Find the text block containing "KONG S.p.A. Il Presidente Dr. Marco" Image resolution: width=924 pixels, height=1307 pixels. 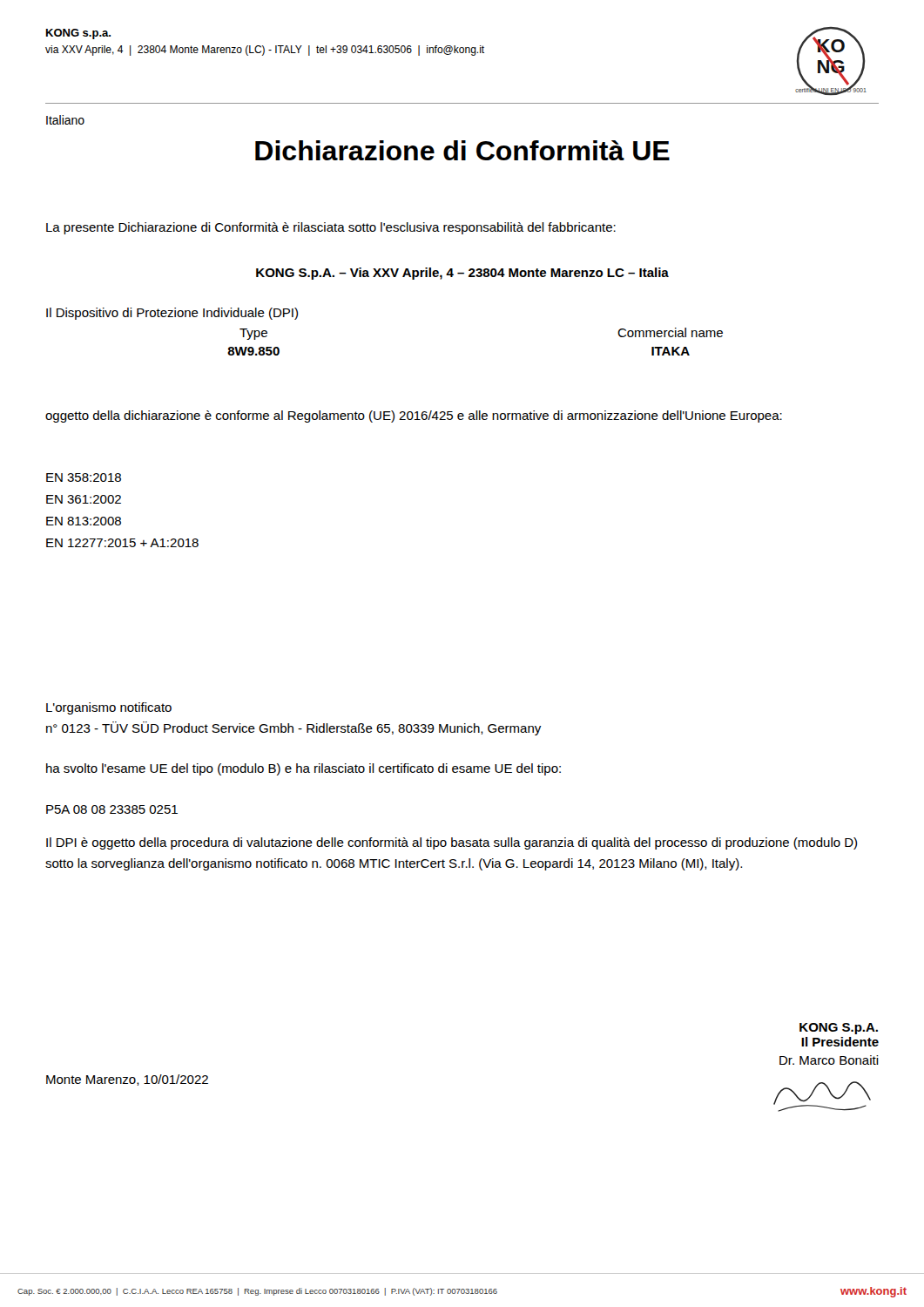click(822, 1070)
